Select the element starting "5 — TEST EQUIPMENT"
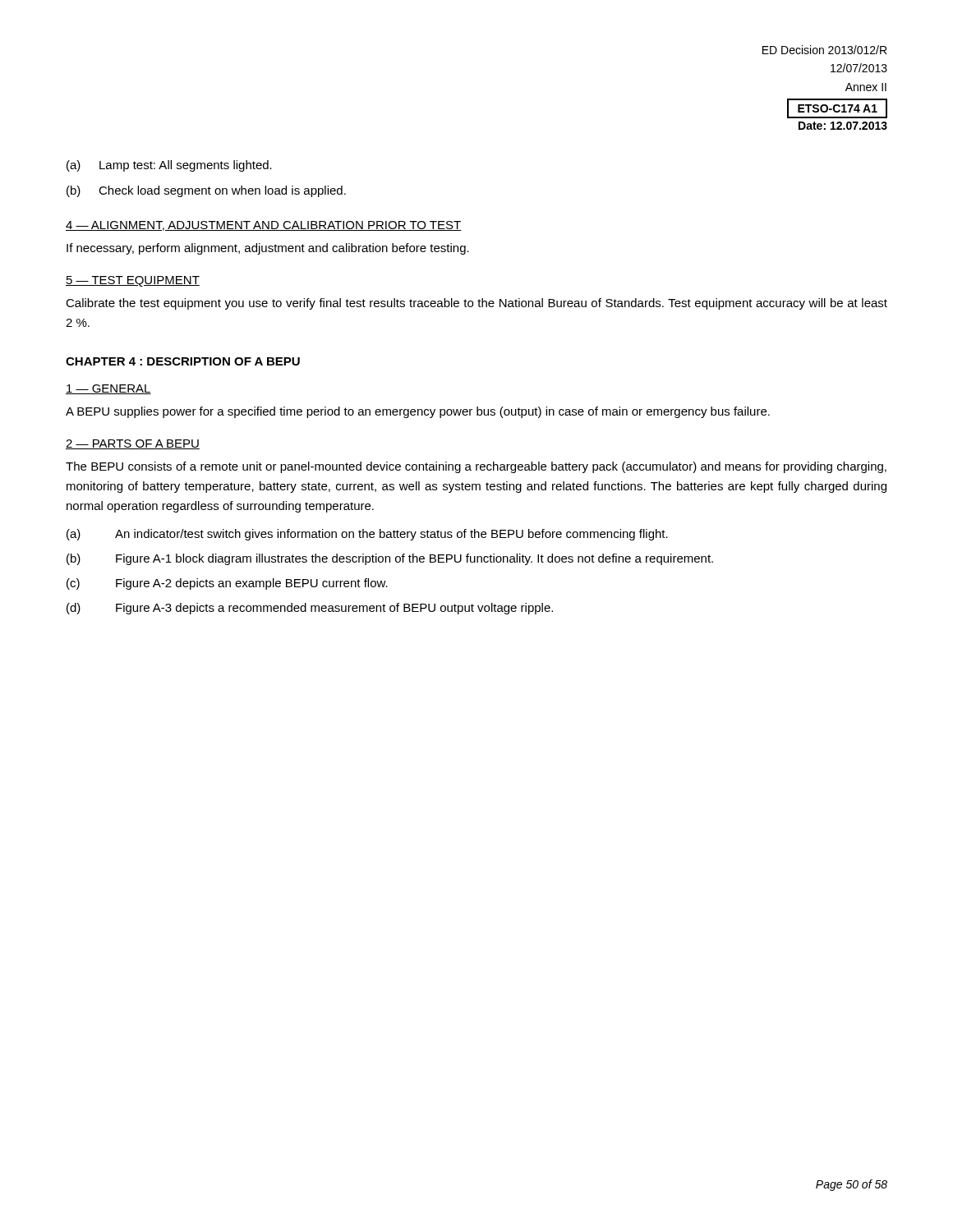 point(133,280)
